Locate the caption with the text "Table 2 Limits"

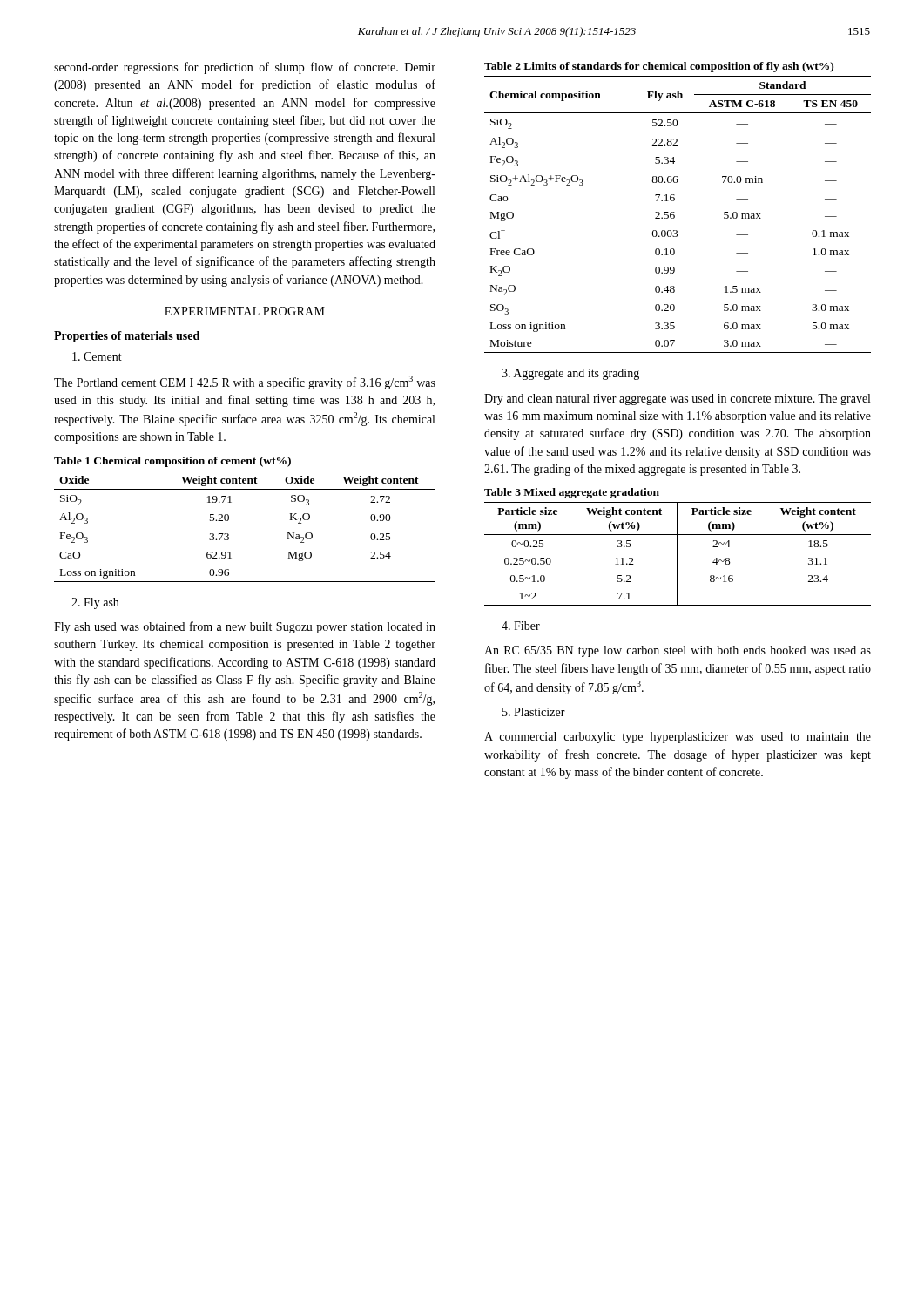659,66
